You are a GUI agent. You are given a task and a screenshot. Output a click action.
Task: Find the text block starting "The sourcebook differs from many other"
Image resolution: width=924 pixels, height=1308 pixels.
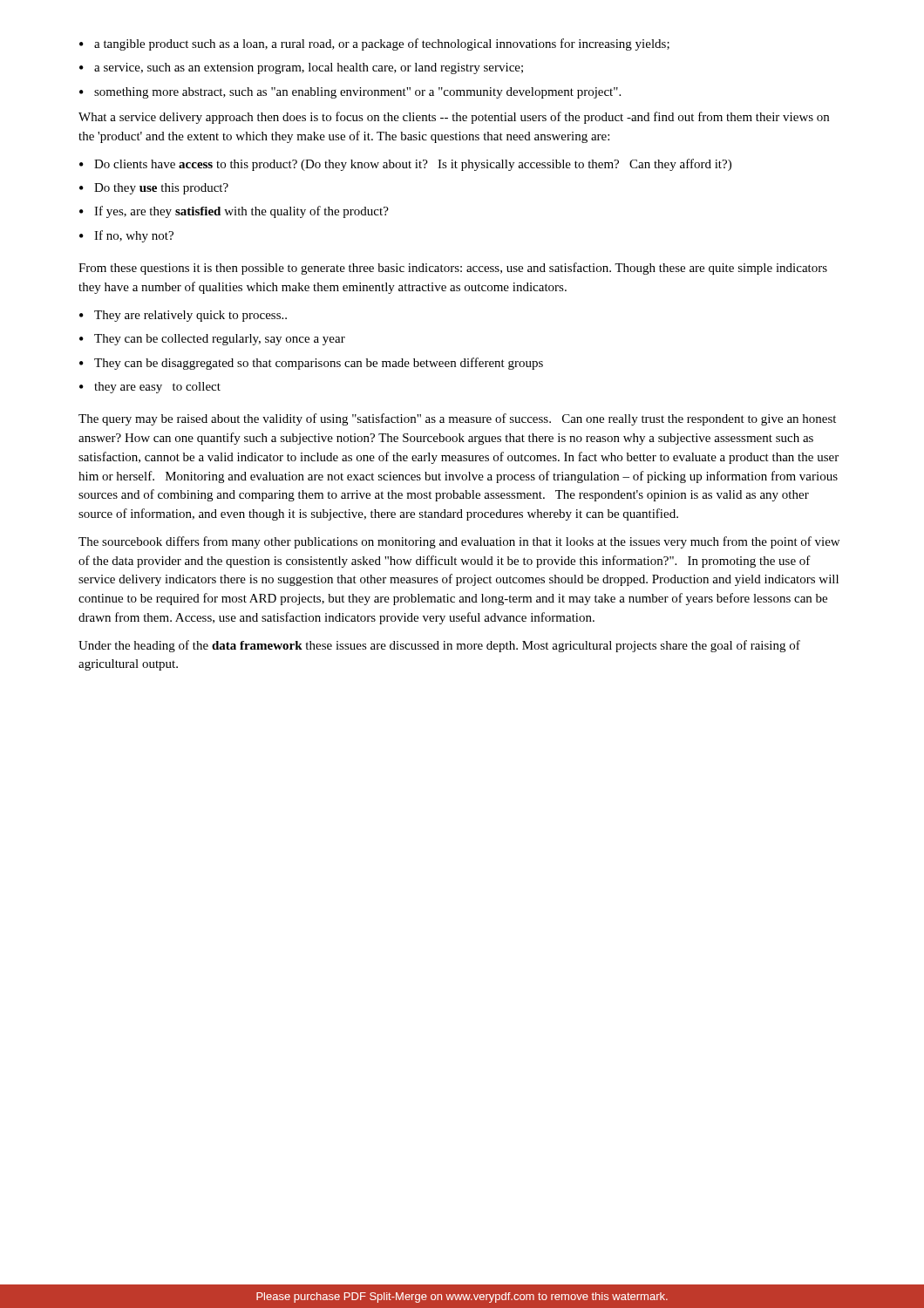[459, 579]
